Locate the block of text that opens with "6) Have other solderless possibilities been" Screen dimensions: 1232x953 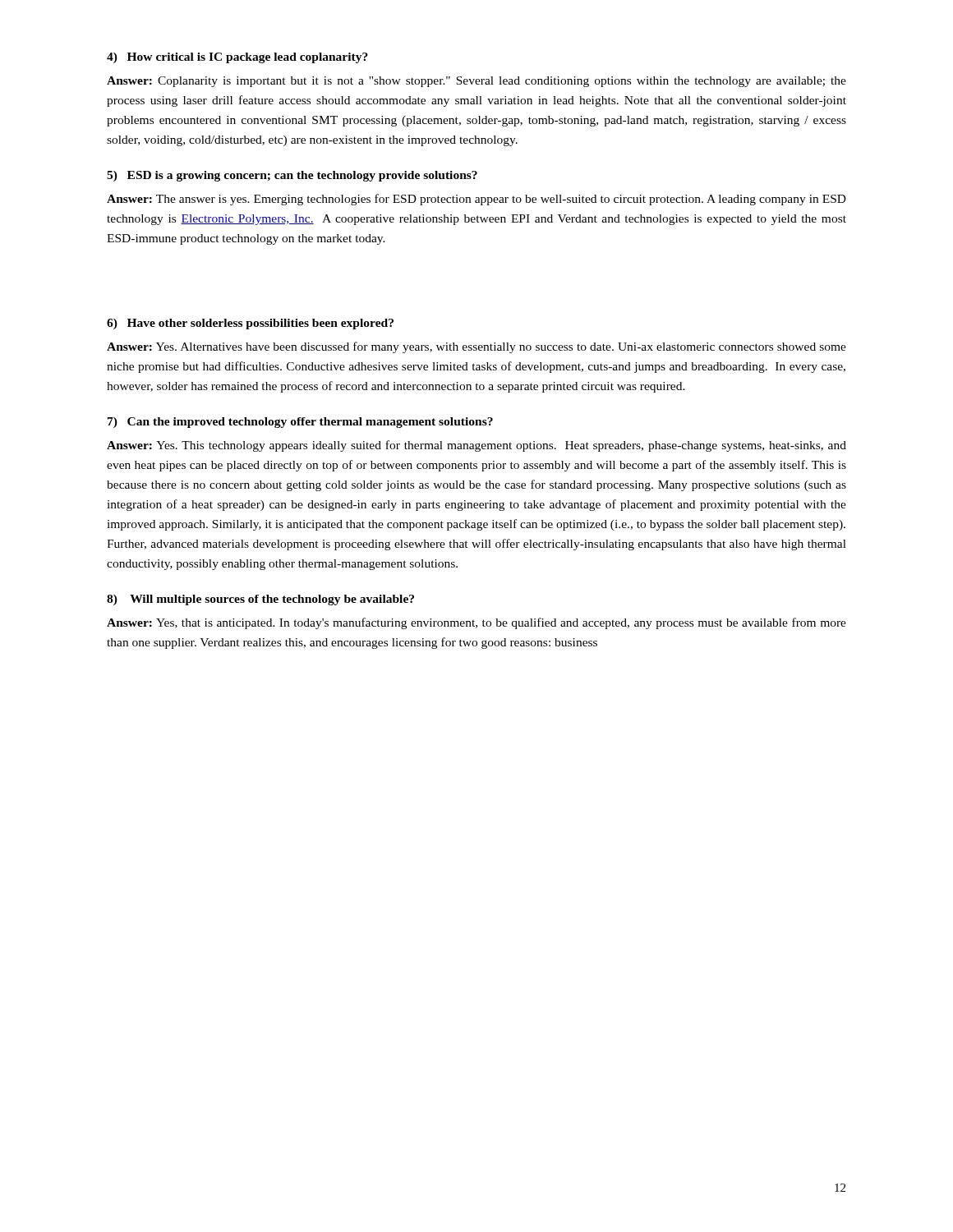coord(251,322)
